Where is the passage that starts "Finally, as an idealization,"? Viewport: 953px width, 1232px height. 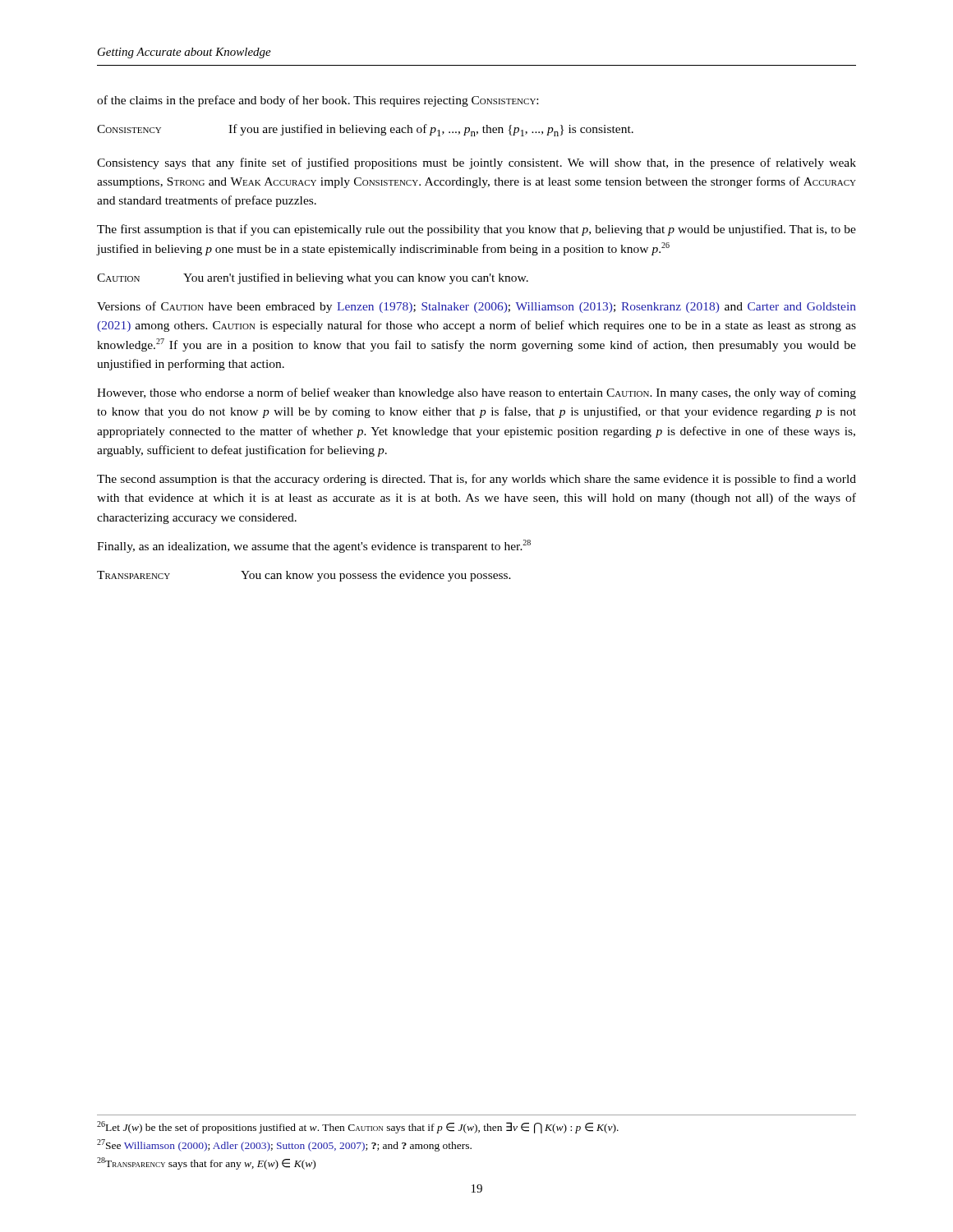click(476, 546)
